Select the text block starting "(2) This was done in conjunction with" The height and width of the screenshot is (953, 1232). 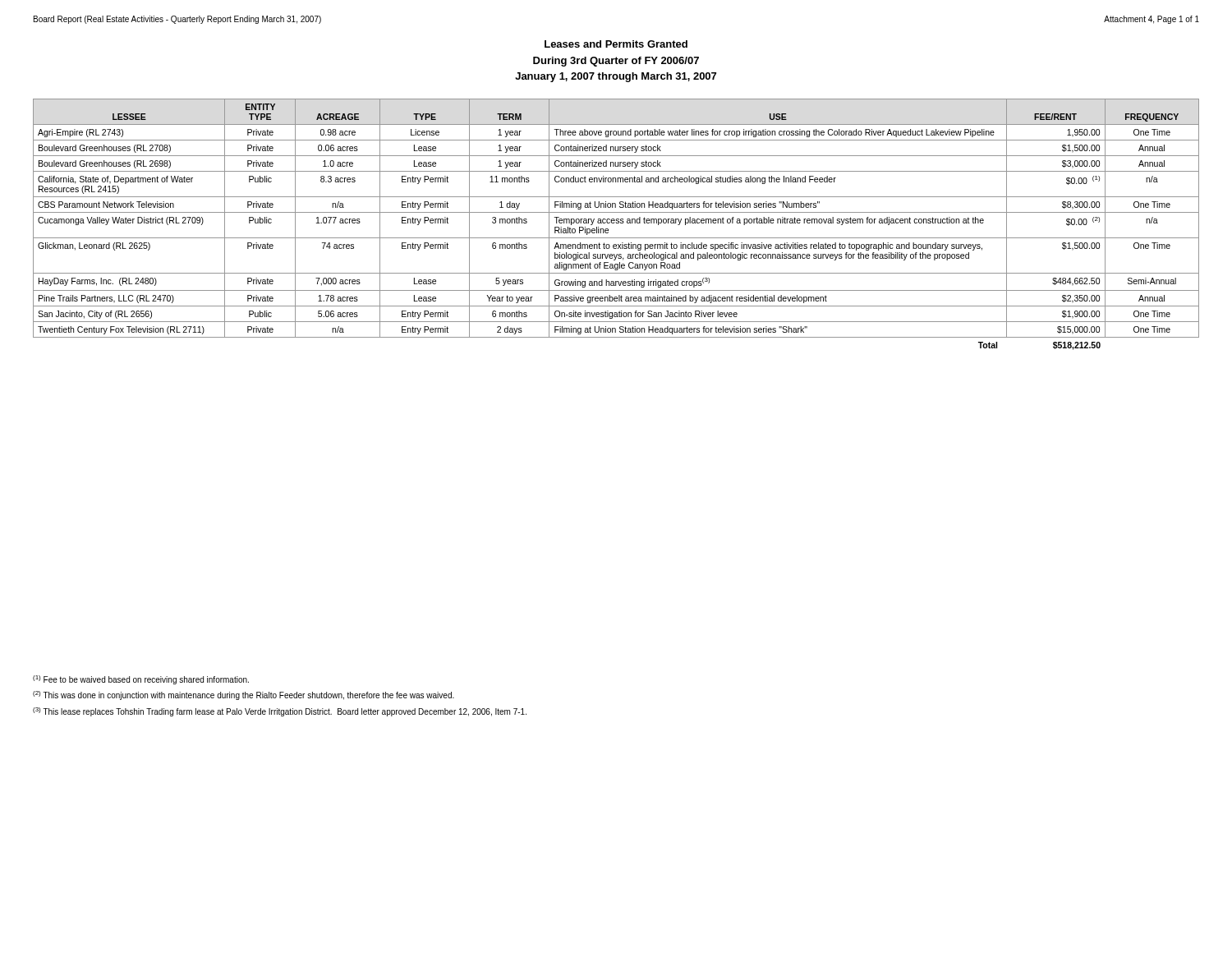click(x=244, y=695)
